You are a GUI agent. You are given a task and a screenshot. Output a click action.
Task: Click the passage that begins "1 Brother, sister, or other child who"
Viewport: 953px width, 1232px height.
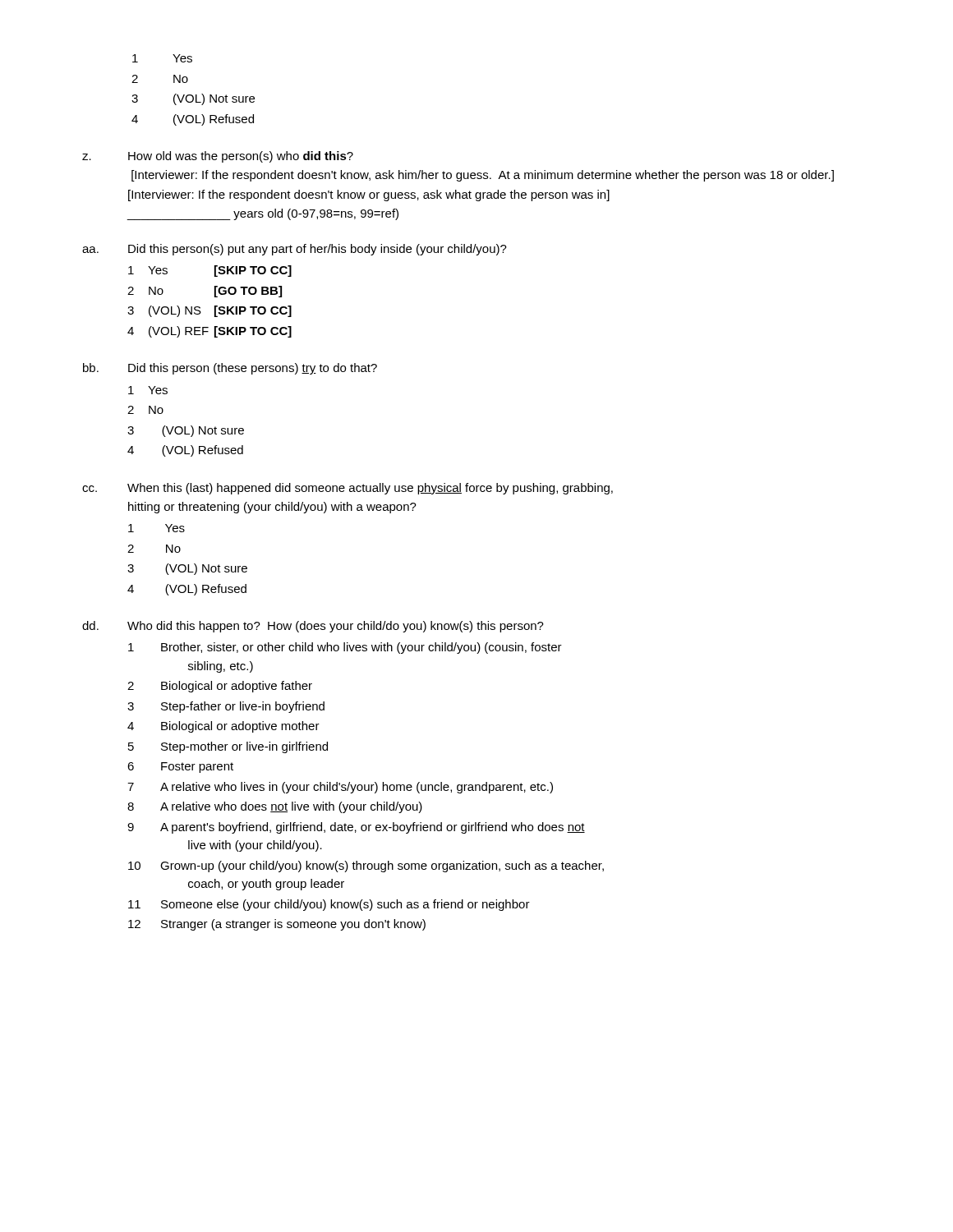(344, 657)
